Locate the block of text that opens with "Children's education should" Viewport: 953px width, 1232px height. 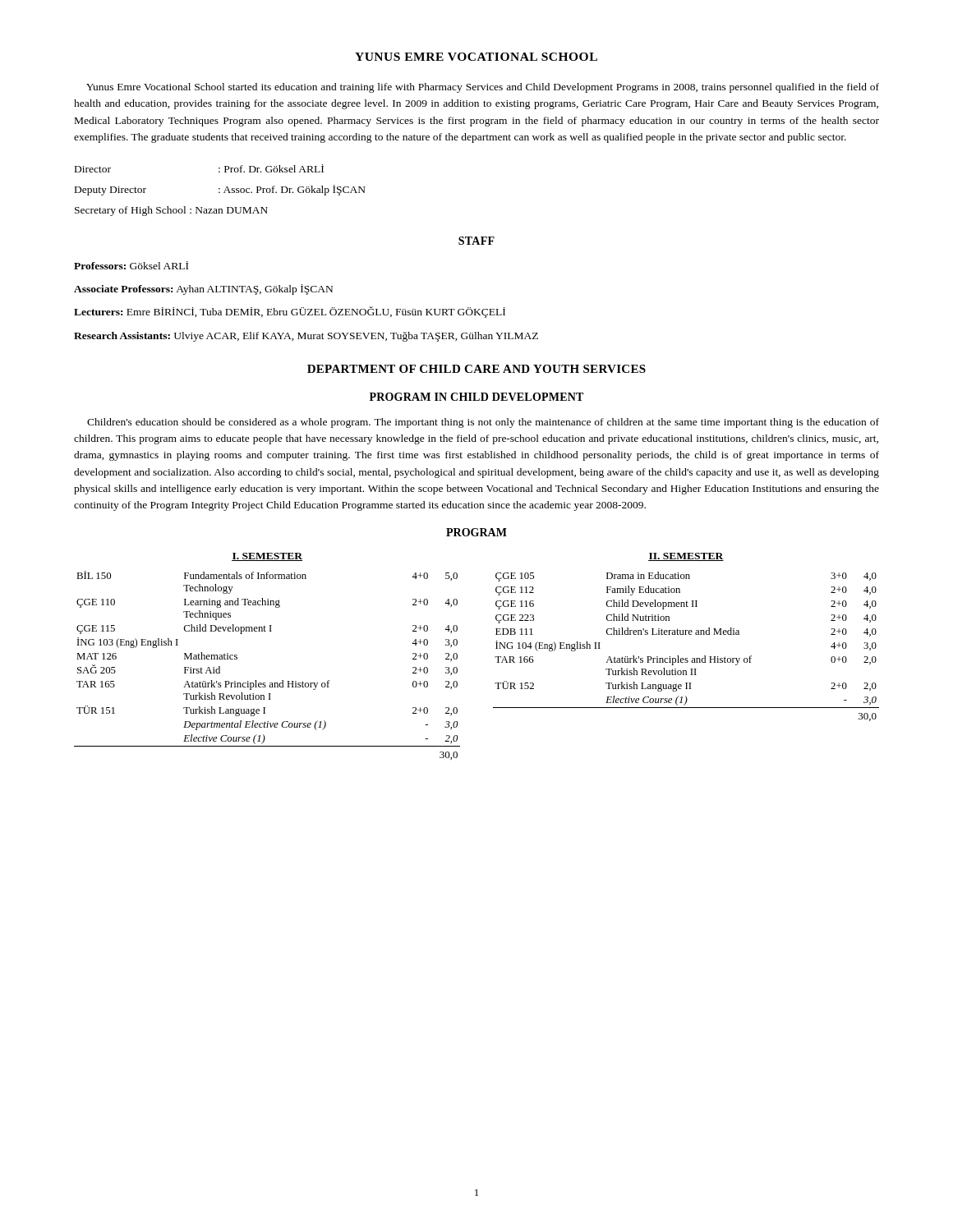coord(476,463)
